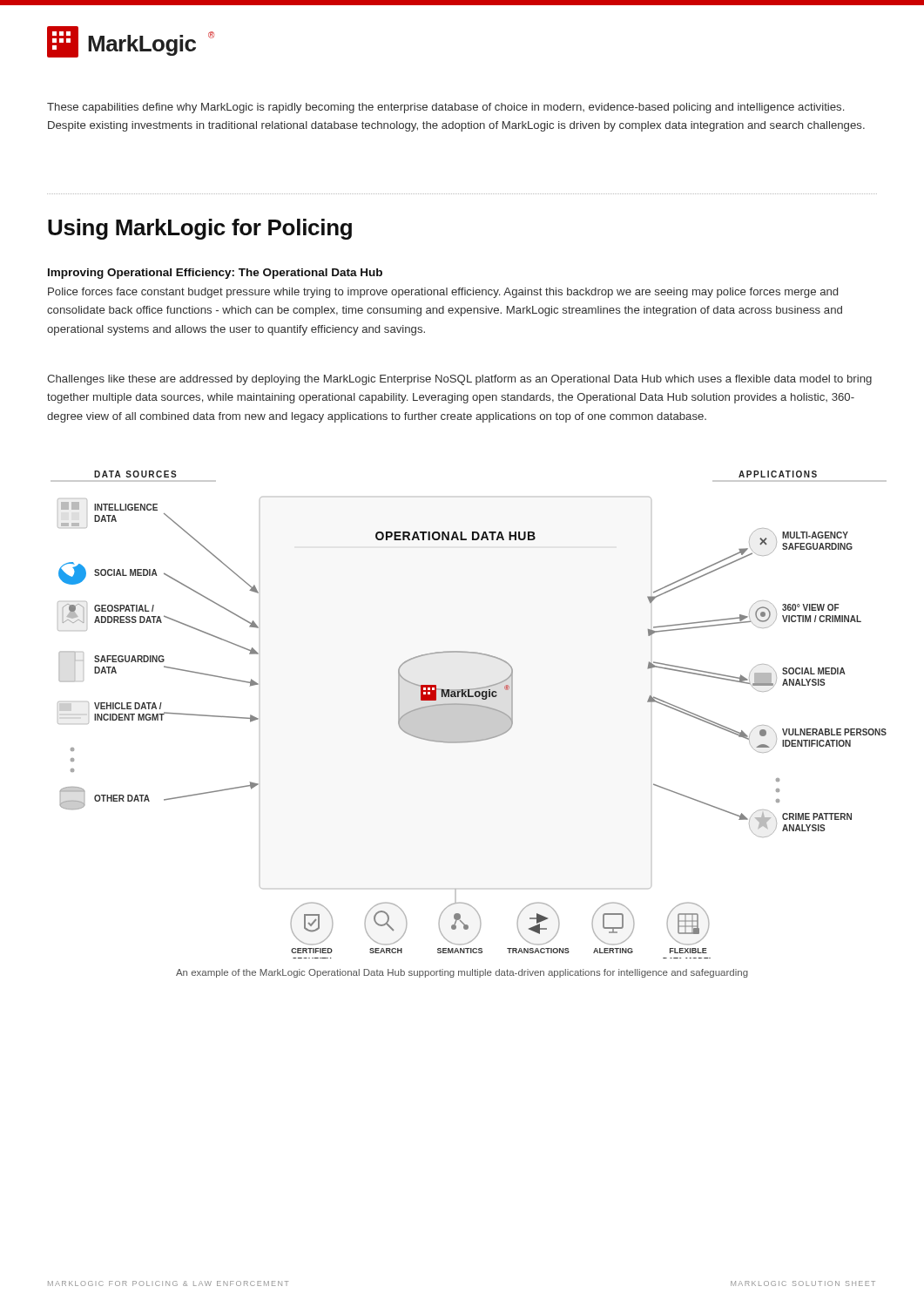
Task: Click the caption that begins "An example of"
Action: 462,972
